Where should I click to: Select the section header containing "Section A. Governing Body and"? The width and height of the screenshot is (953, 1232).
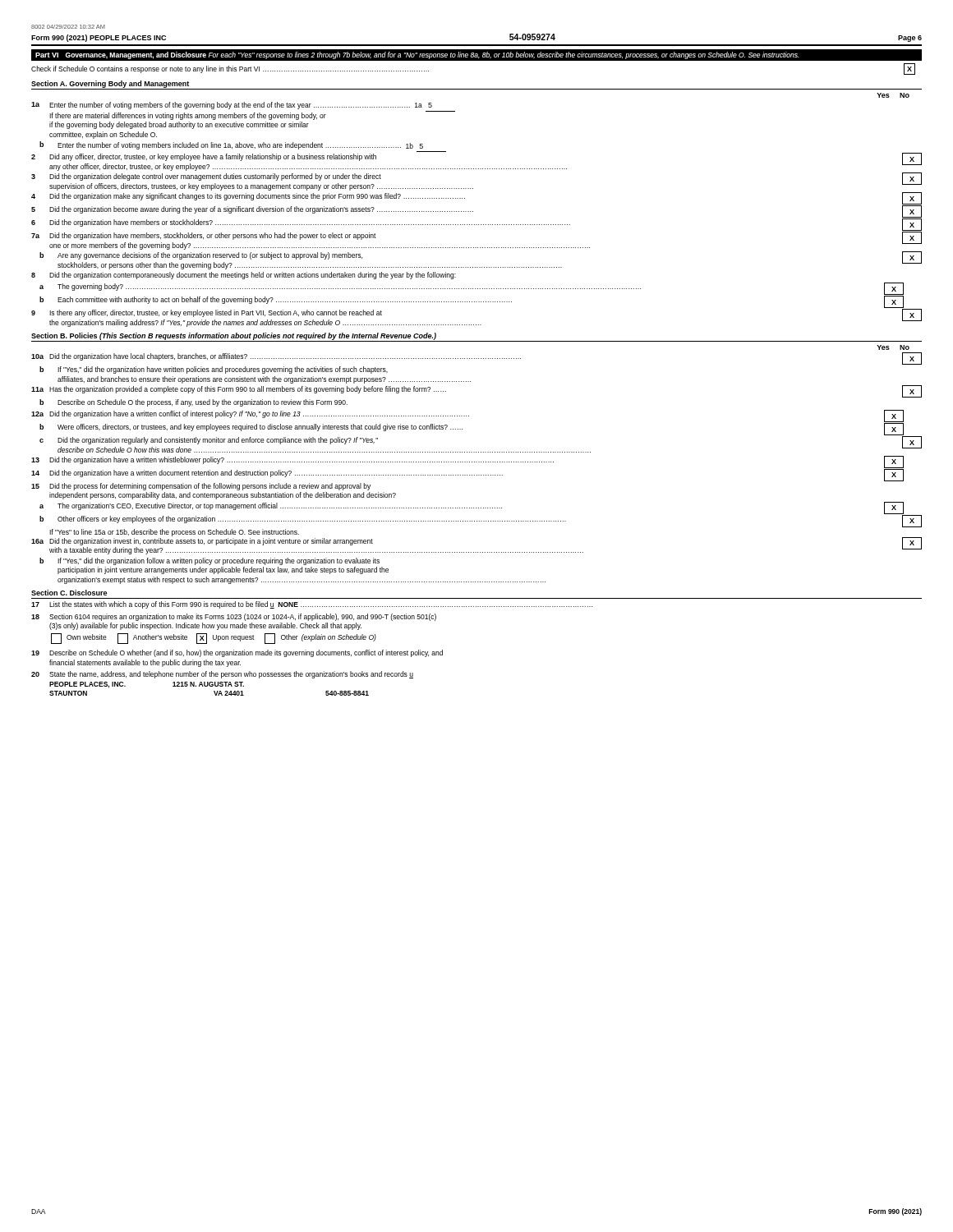click(110, 84)
